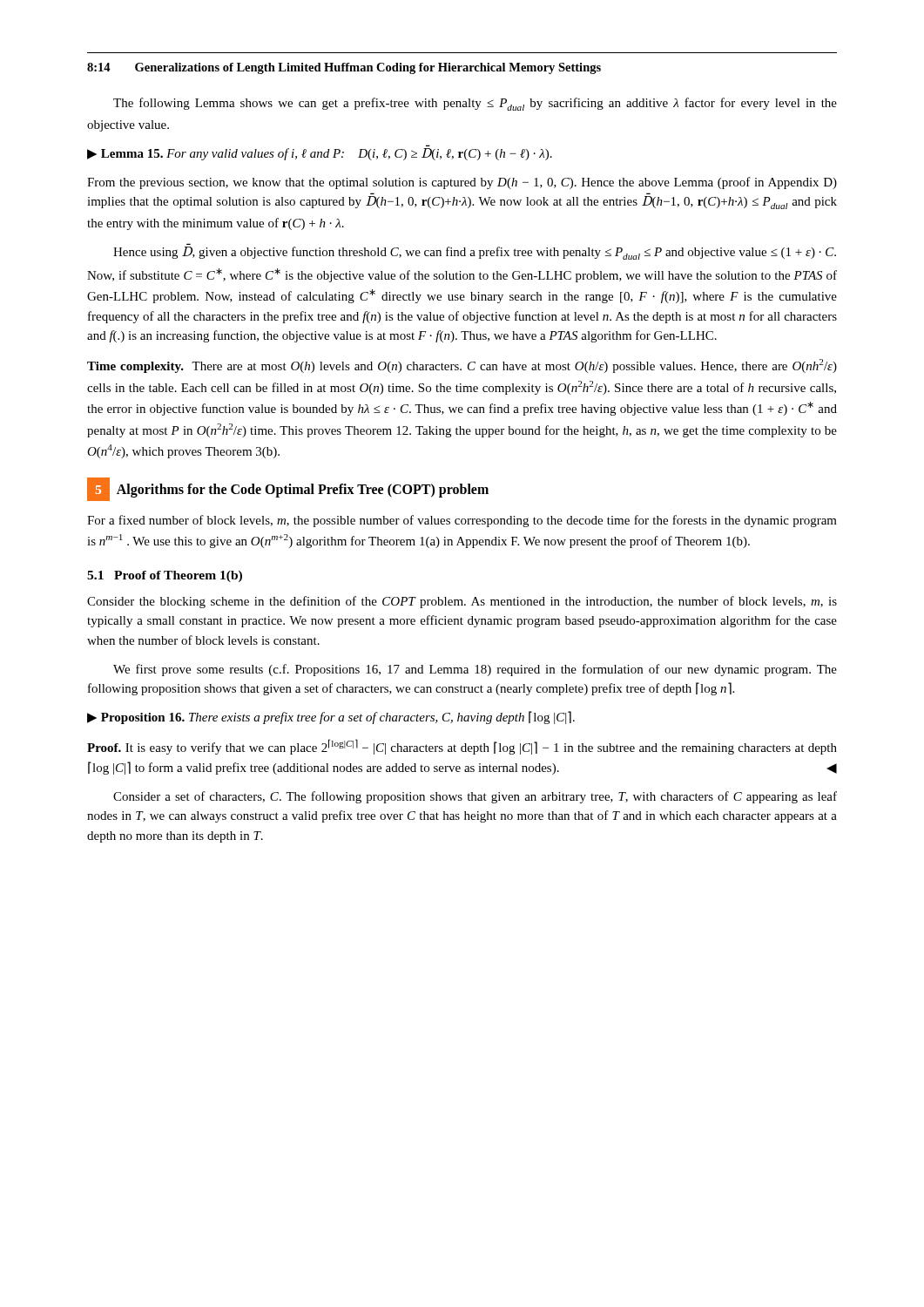The width and height of the screenshot is (924, 1307).
Task: Navigate to the block starting "Consider the blocking scheme"
Action: [x=462, y=621]
